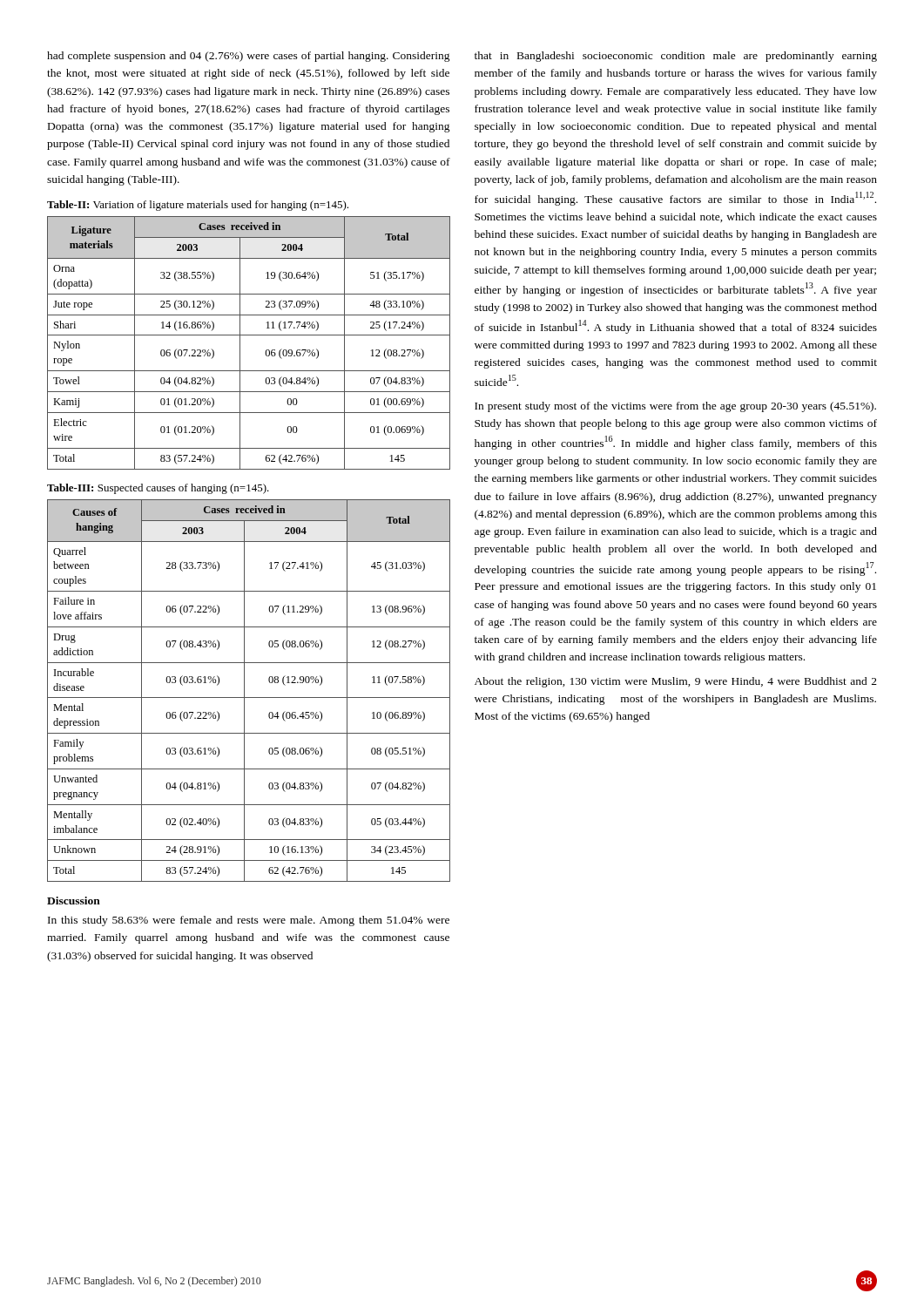Point to the block beginning "In this study"

pyautogui.click(x=248, y=938)
